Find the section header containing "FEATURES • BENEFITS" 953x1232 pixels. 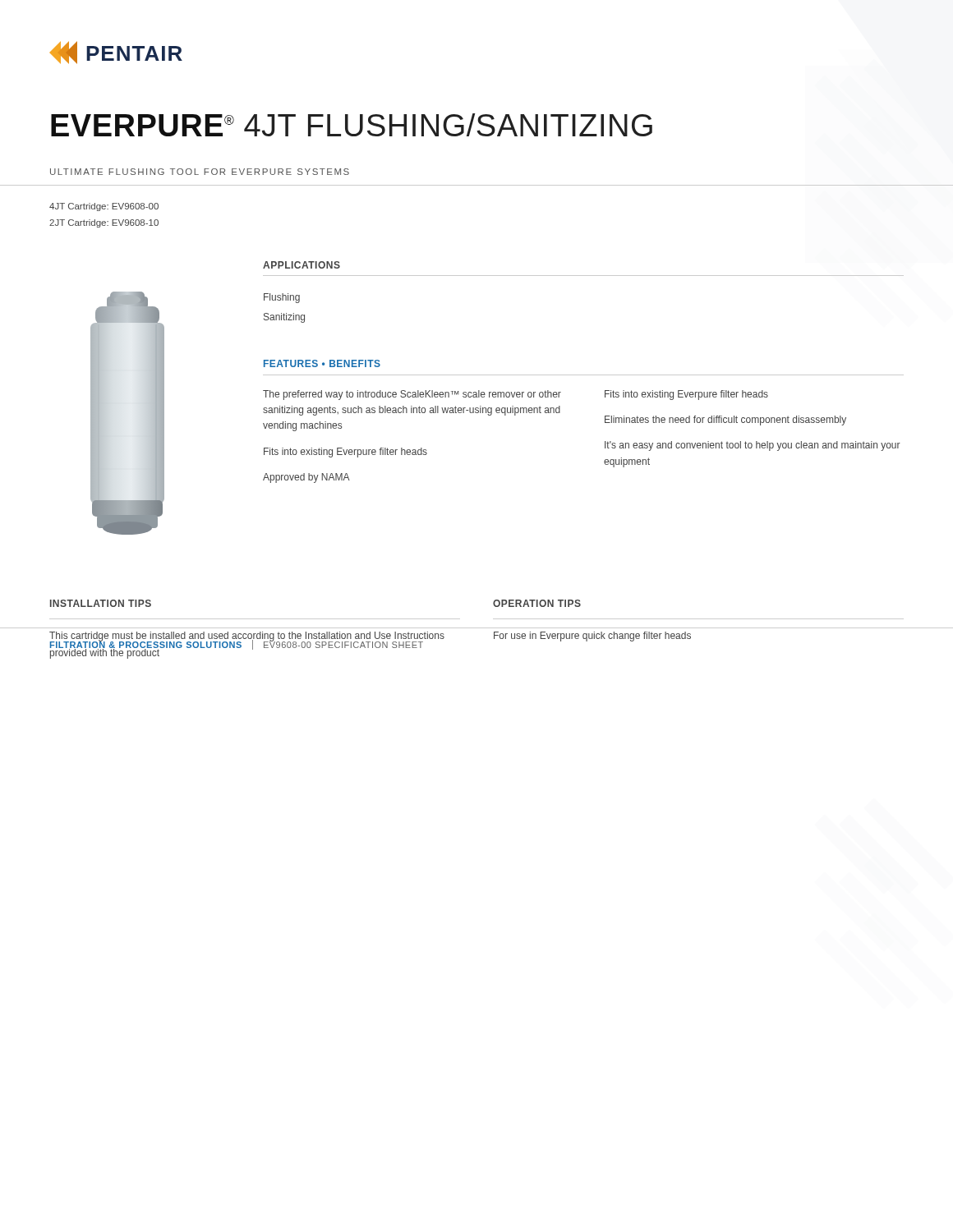[x=583, y=364]
